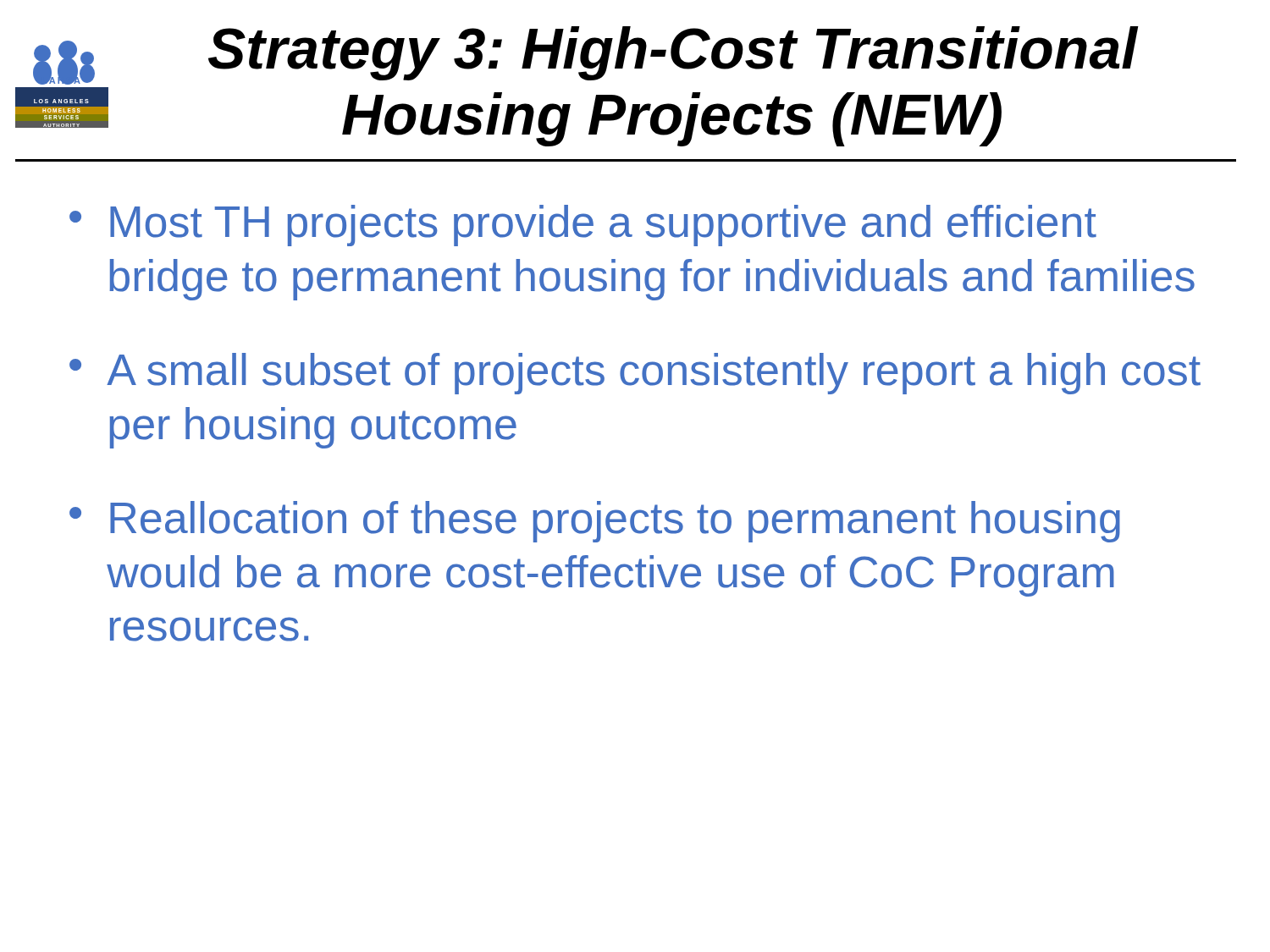Select the list item that says "• Most TH projects provide a supportive"

coord(635,249)
